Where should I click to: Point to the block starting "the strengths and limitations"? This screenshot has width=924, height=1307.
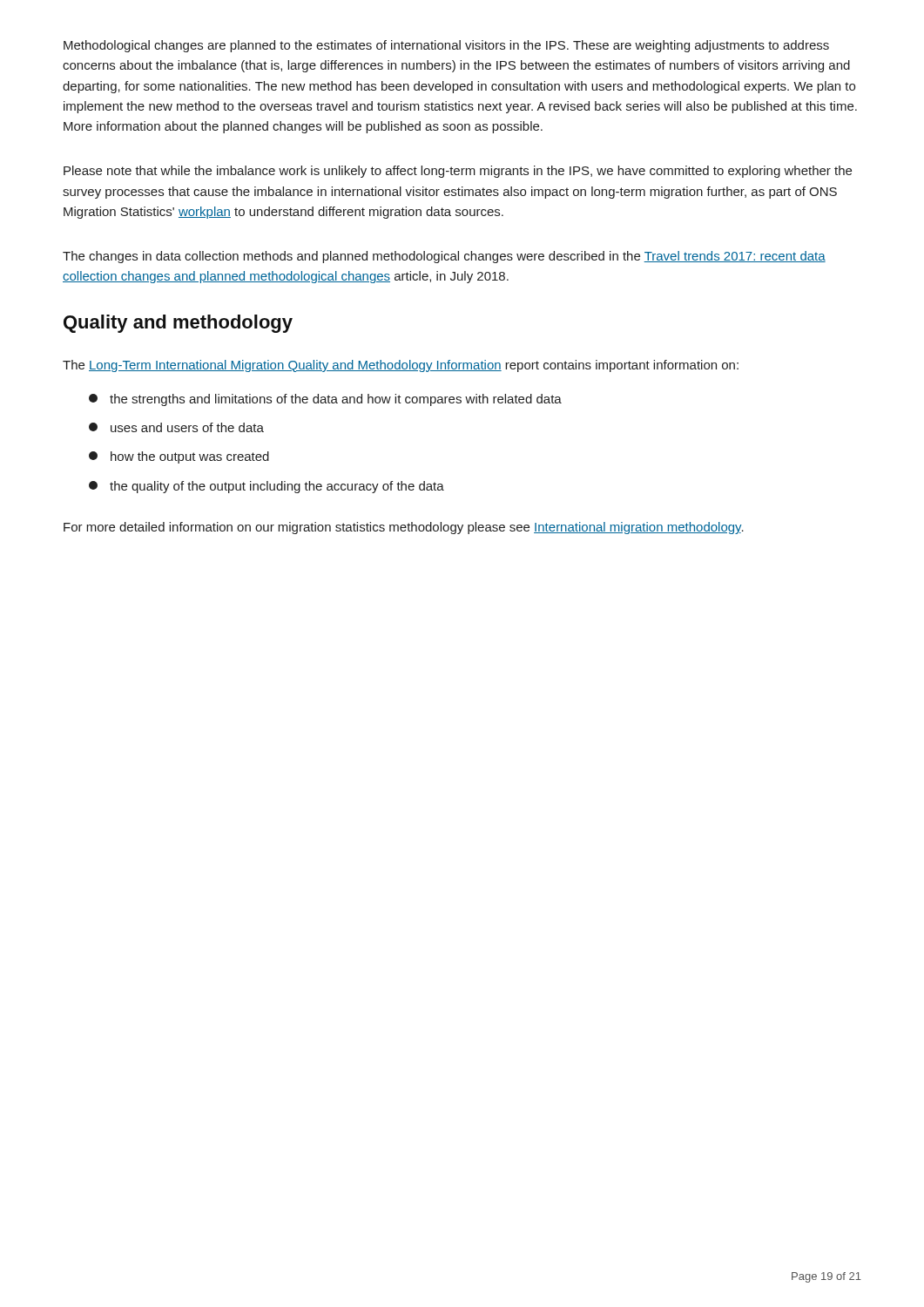point(325,399)
